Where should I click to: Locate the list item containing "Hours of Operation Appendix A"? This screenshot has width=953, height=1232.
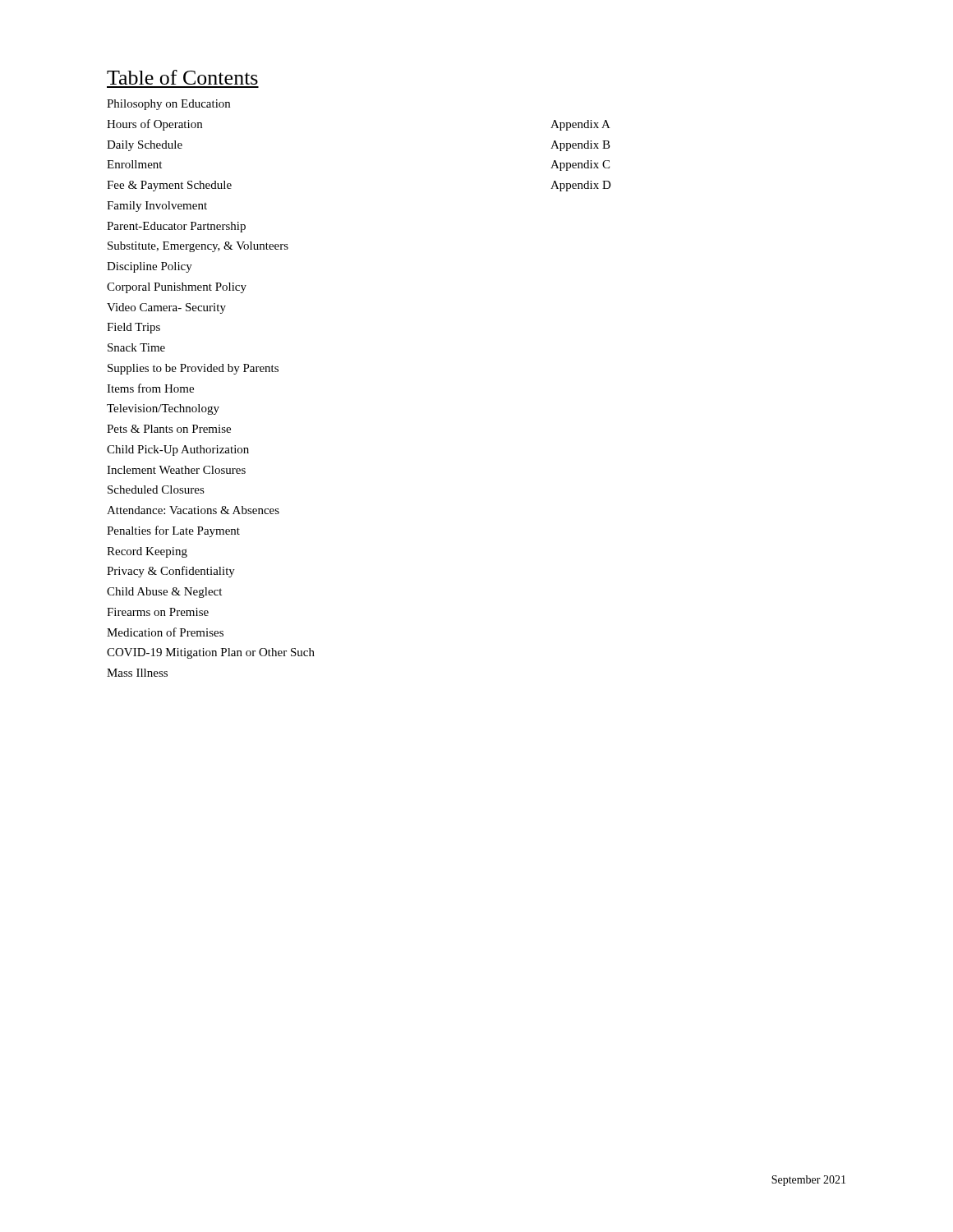(x=156, y=126)
